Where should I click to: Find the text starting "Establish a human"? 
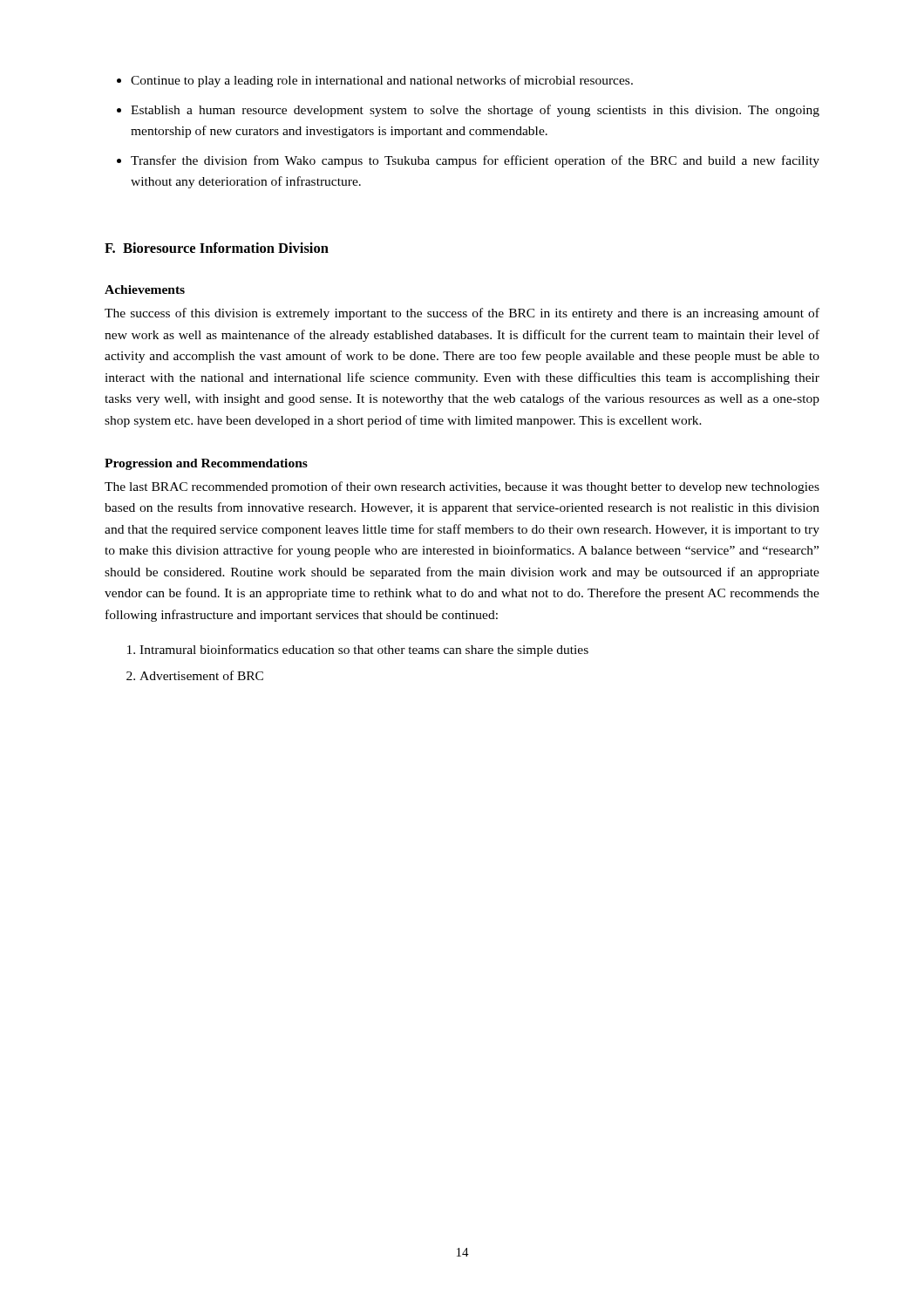tap(475, 120)
